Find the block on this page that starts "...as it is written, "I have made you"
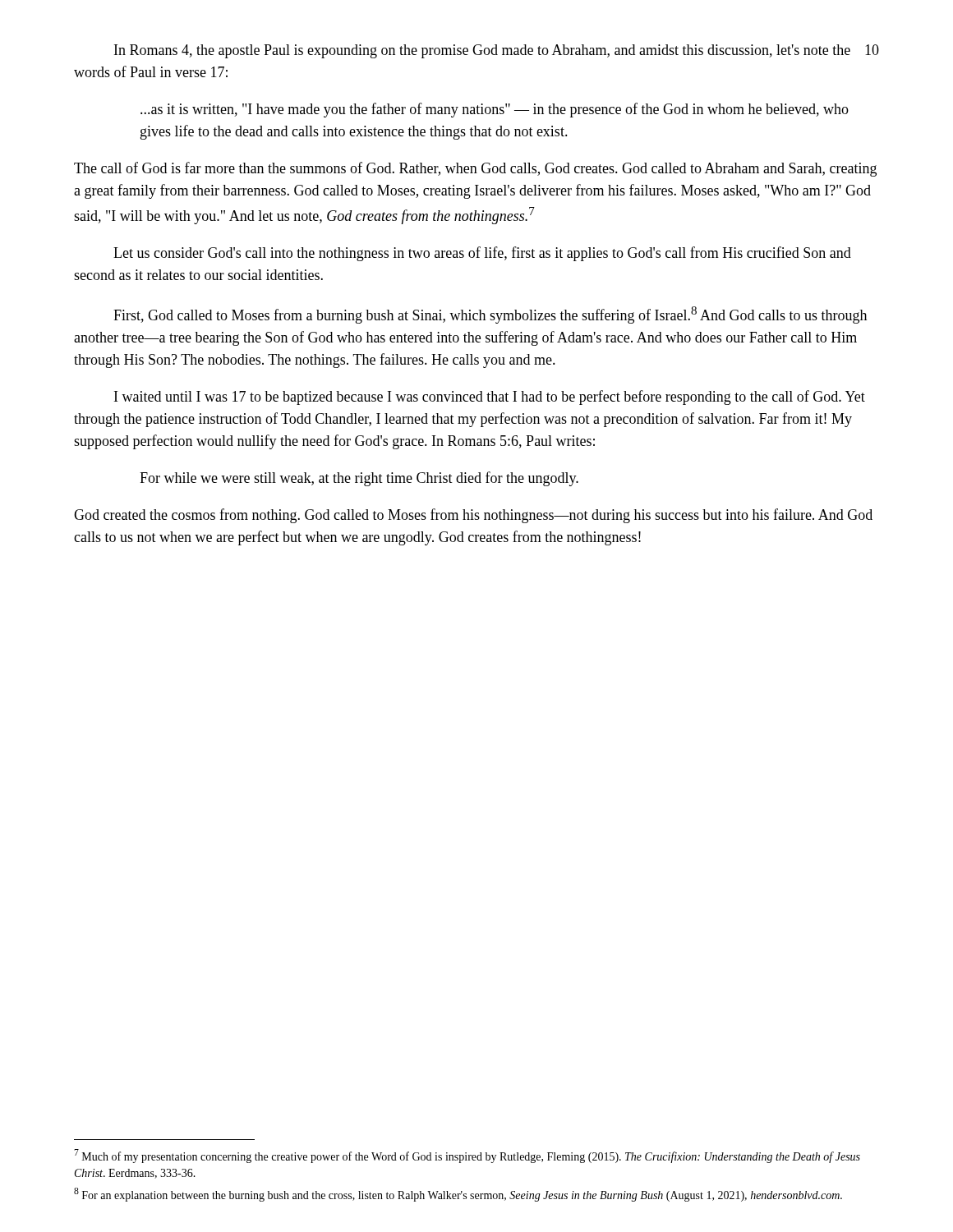The image size is (953, 1232). 509,121
